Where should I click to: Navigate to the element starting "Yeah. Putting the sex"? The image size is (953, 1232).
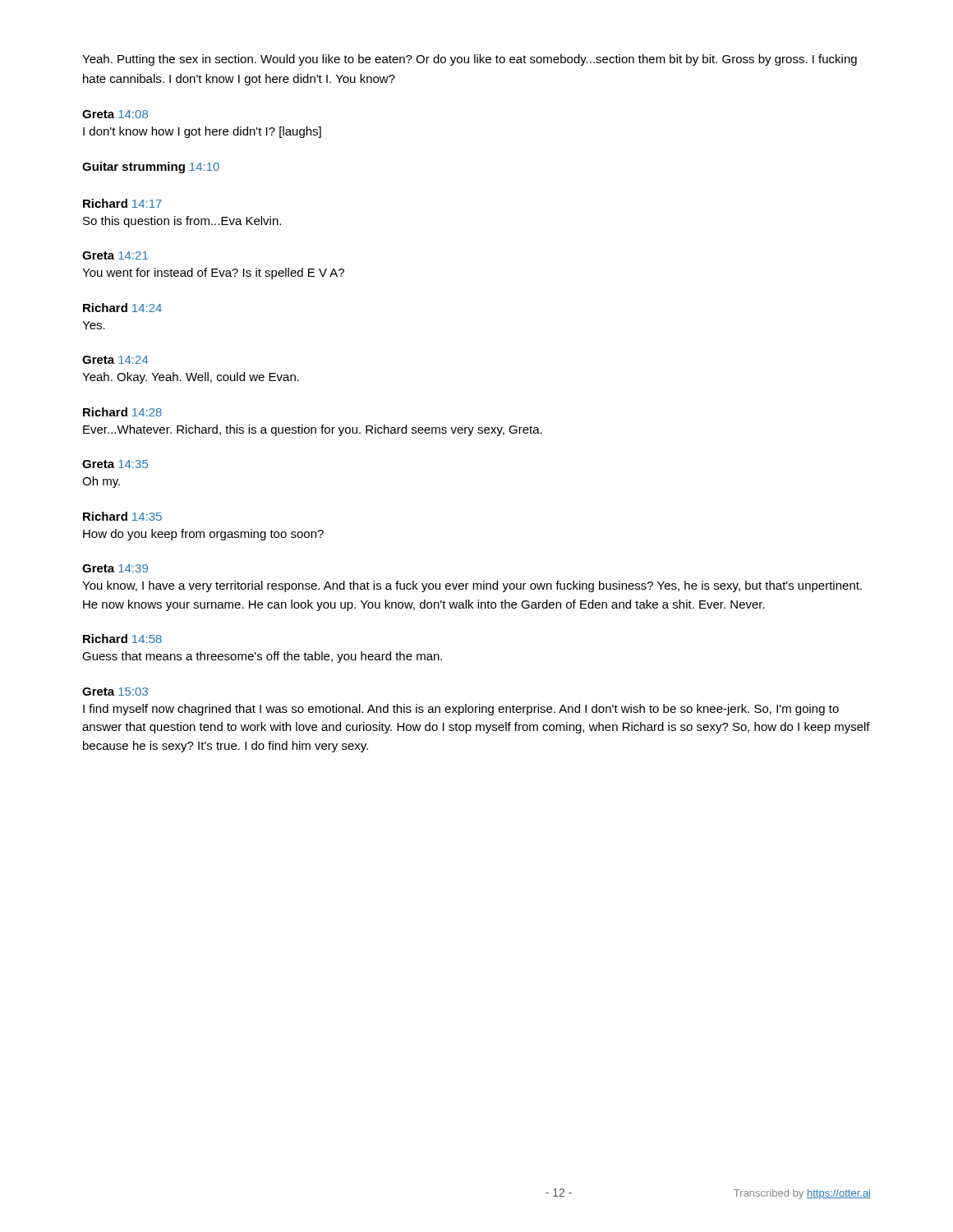click(x=470, y=69)
